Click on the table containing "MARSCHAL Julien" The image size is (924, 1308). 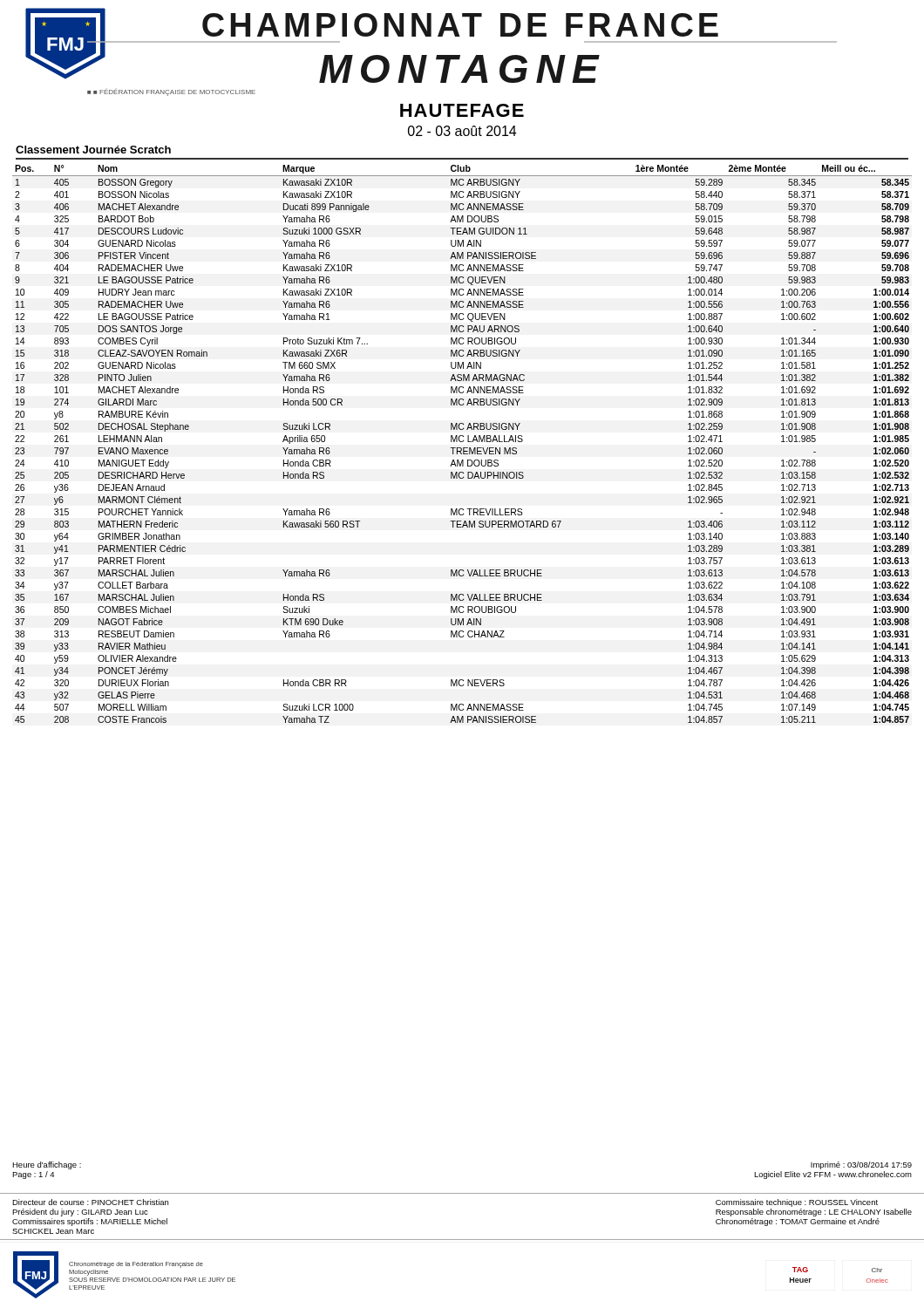coord(462,443)
